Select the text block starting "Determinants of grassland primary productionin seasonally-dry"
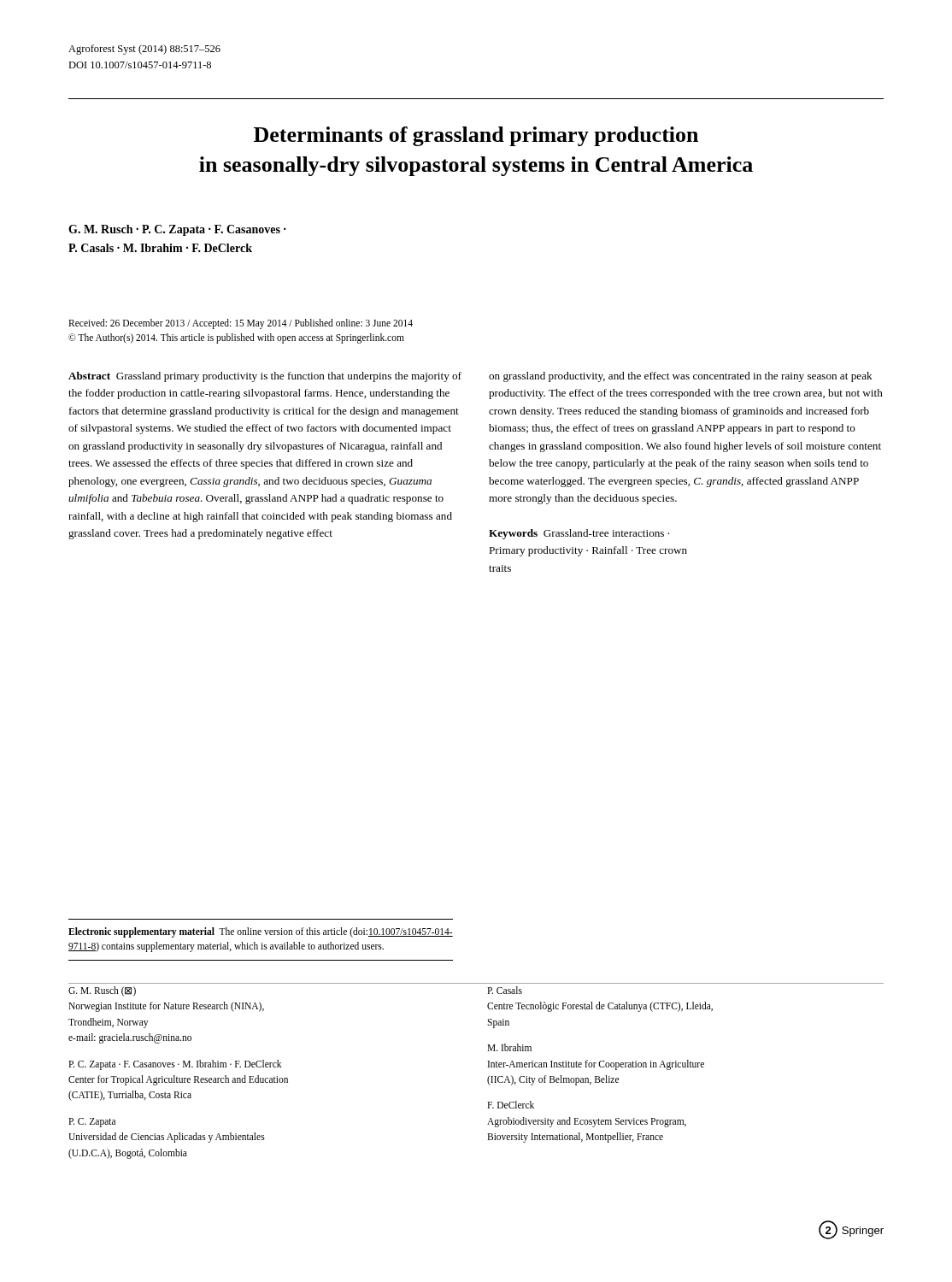Viewport: 952px width, 1282px height. (476, 150)
